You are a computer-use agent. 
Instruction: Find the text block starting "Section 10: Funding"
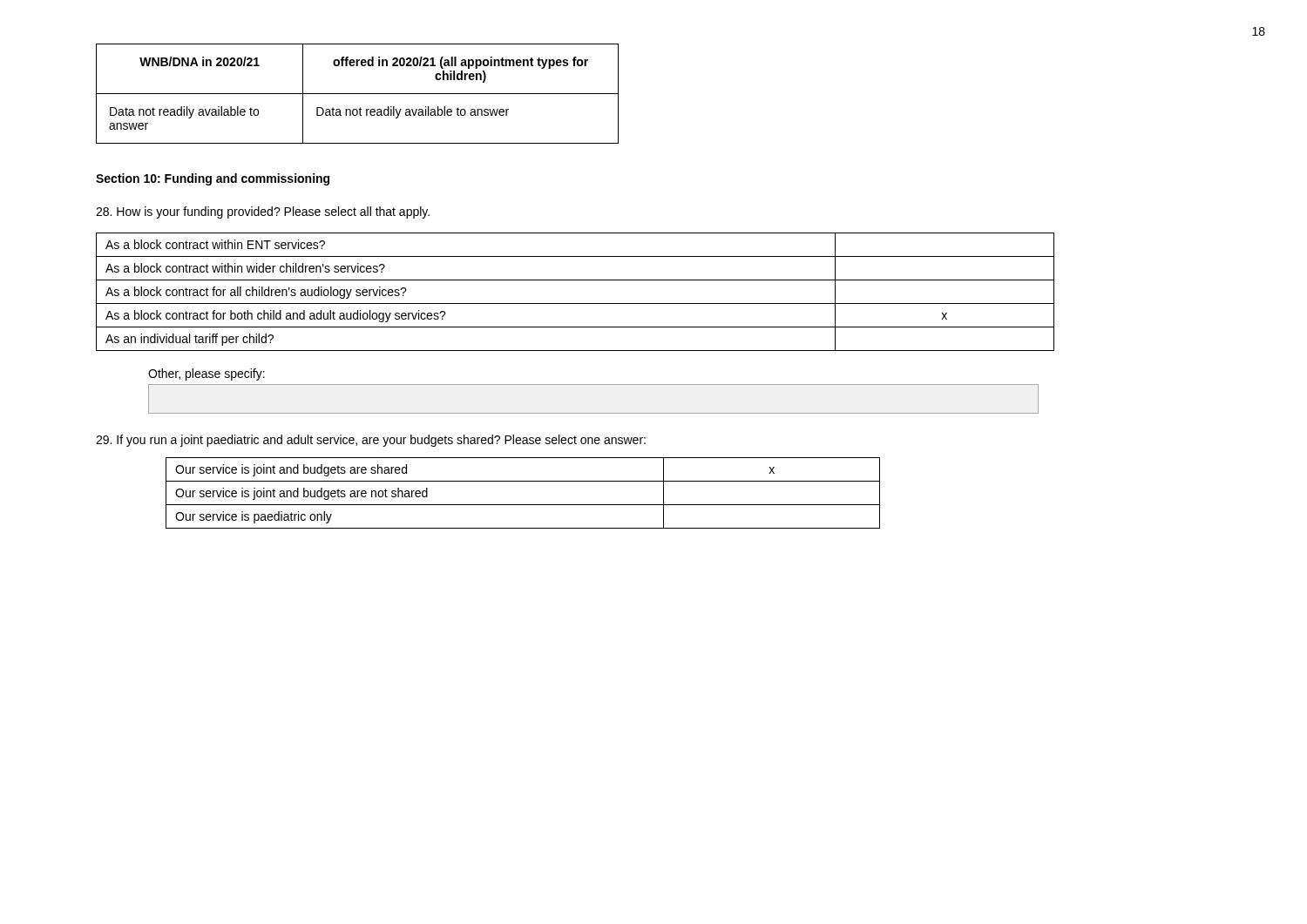[x=213, y=179]
